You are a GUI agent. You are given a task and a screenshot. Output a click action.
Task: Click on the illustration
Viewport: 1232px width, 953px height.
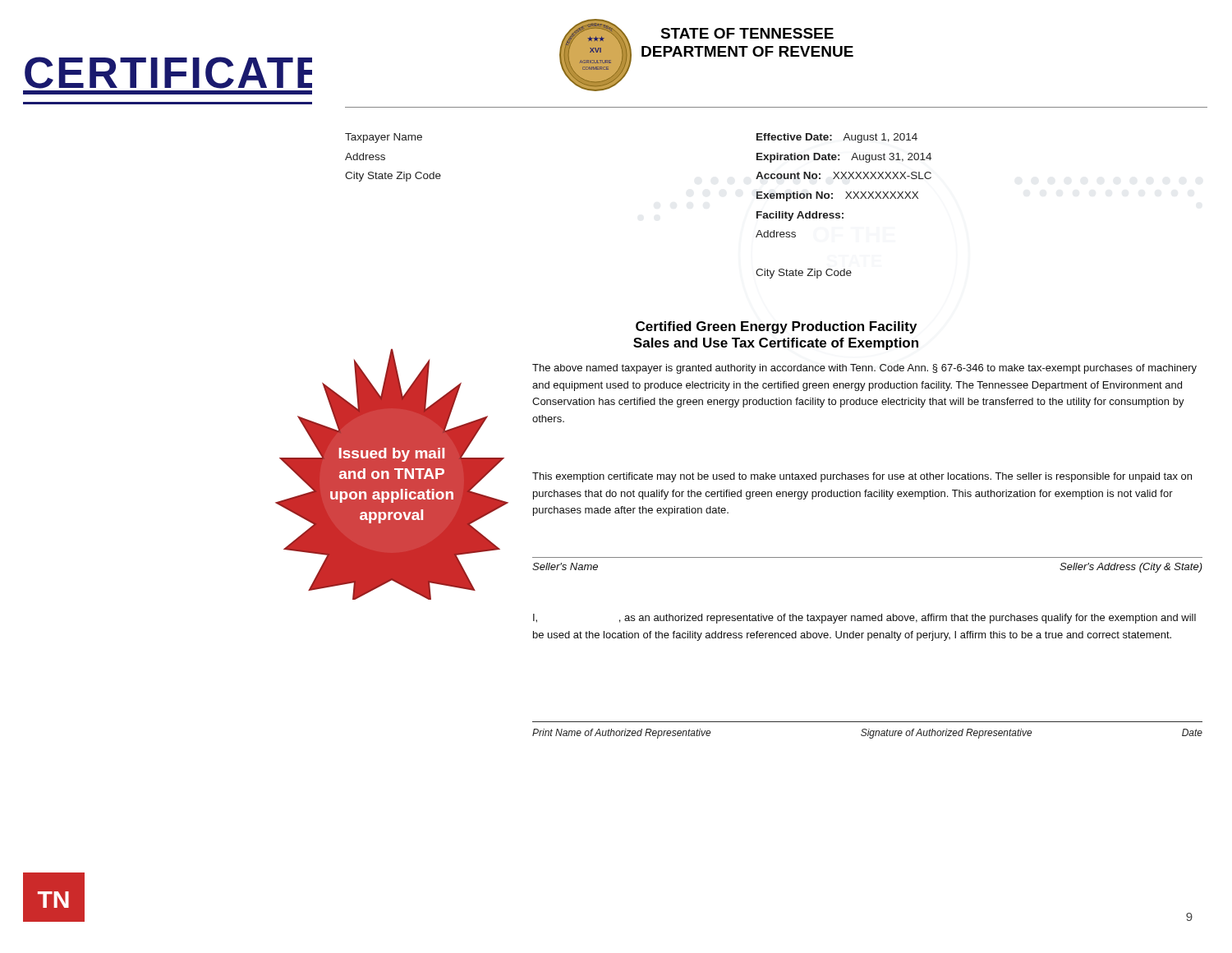tap(392, 472)
